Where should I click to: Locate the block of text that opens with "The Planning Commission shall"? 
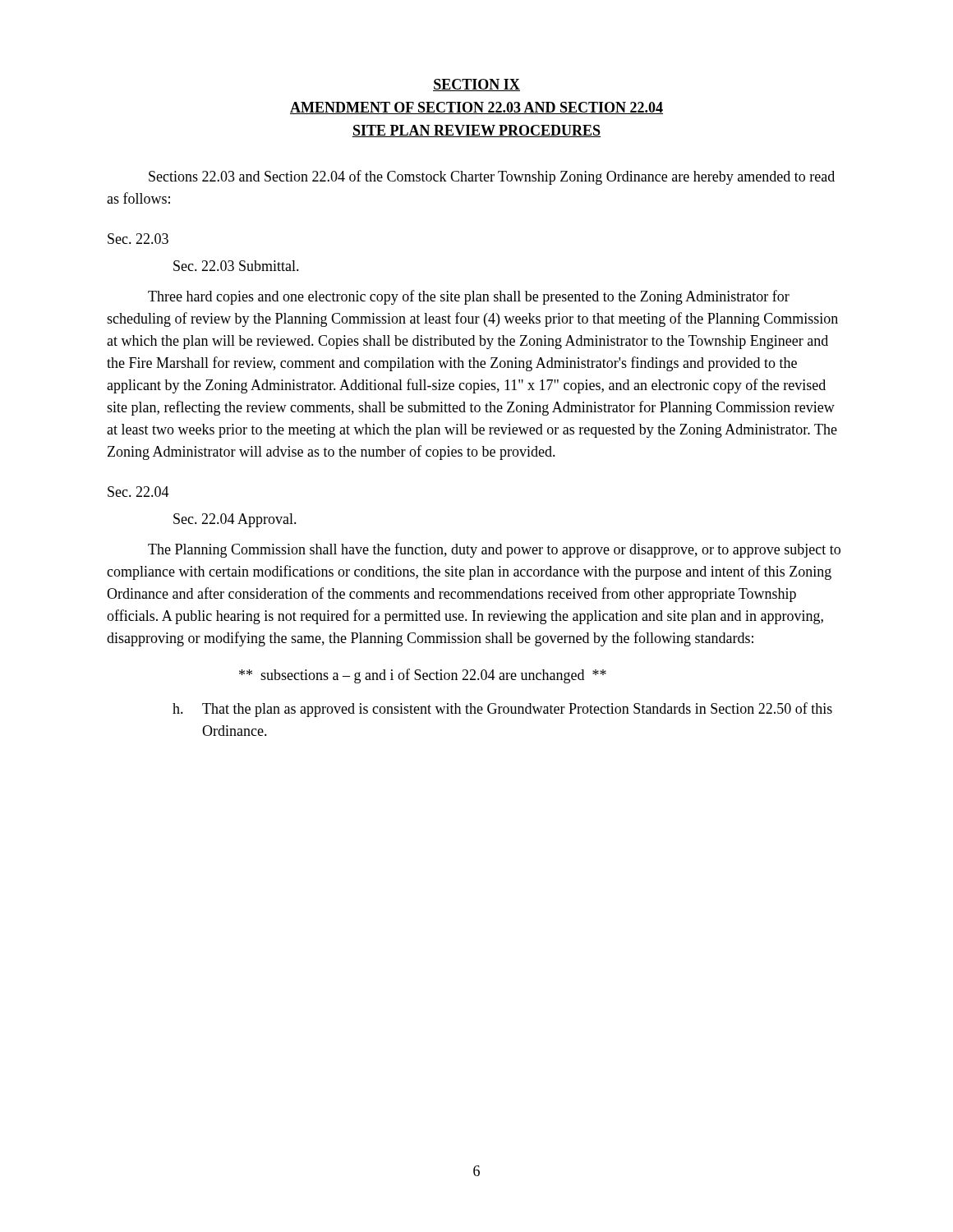click(474, 594)
